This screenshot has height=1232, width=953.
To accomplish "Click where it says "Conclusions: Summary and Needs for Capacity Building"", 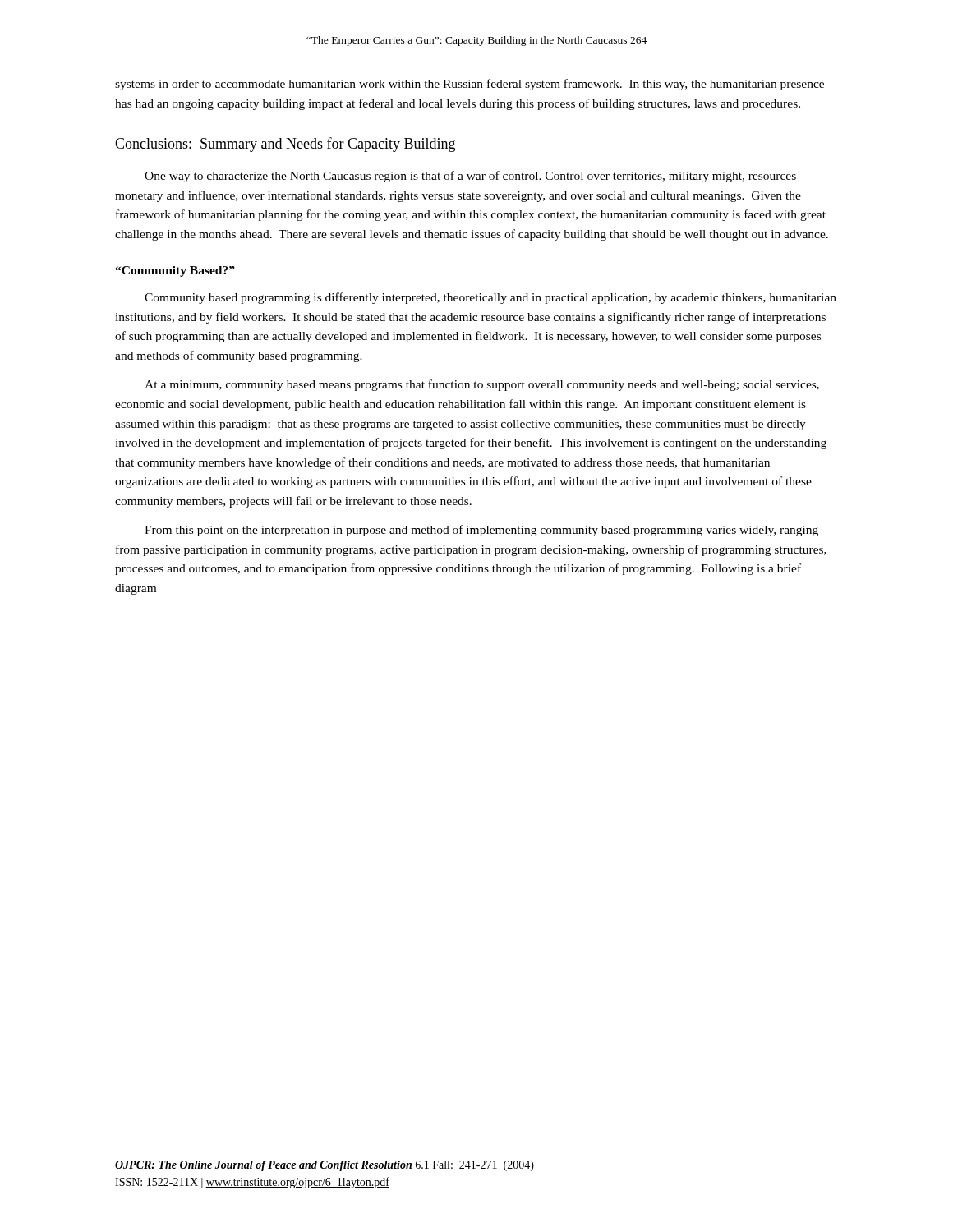I will point(285,144).
